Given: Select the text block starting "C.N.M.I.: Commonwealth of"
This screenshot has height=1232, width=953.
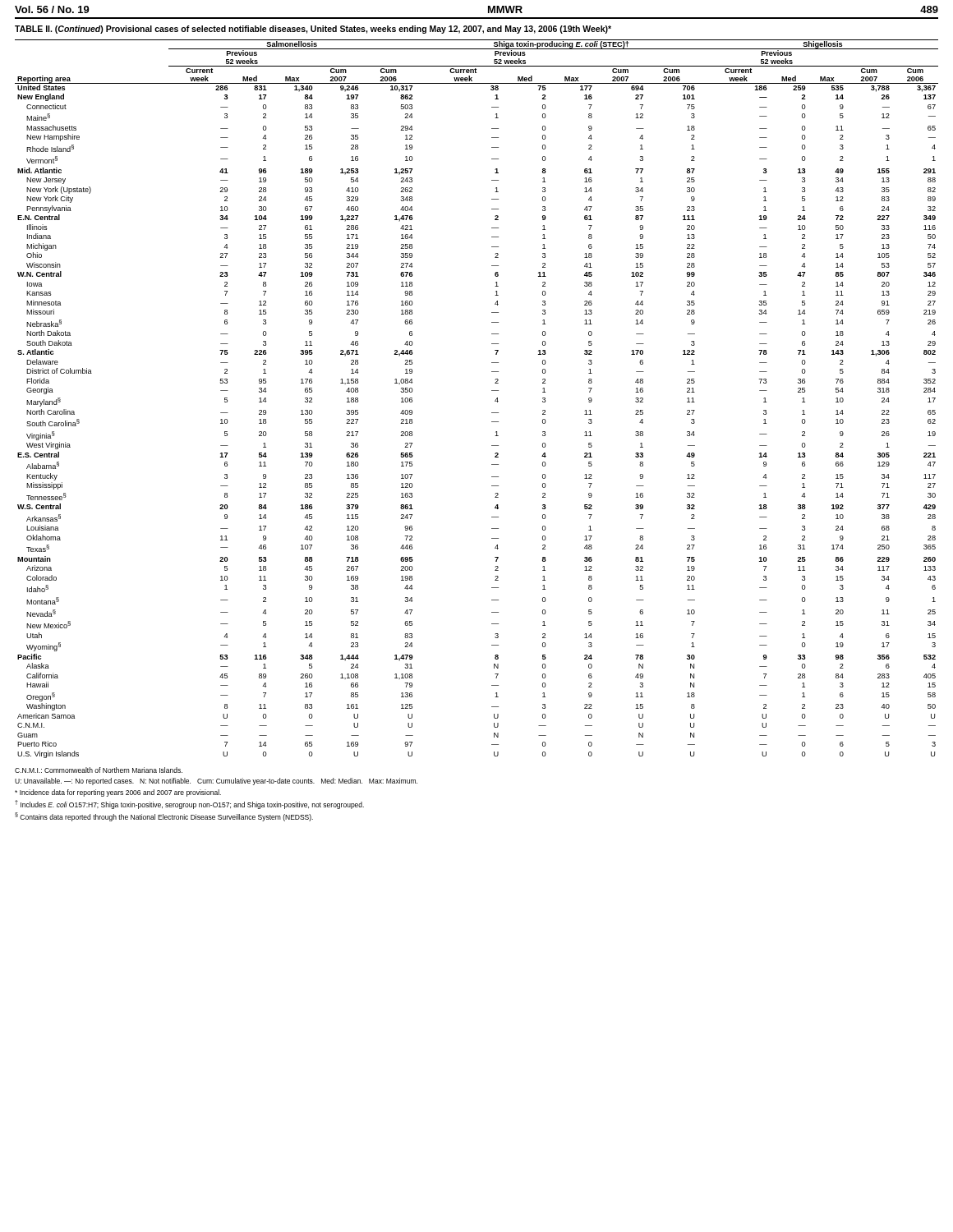Looking at the screenshot, I should (216, 794).
